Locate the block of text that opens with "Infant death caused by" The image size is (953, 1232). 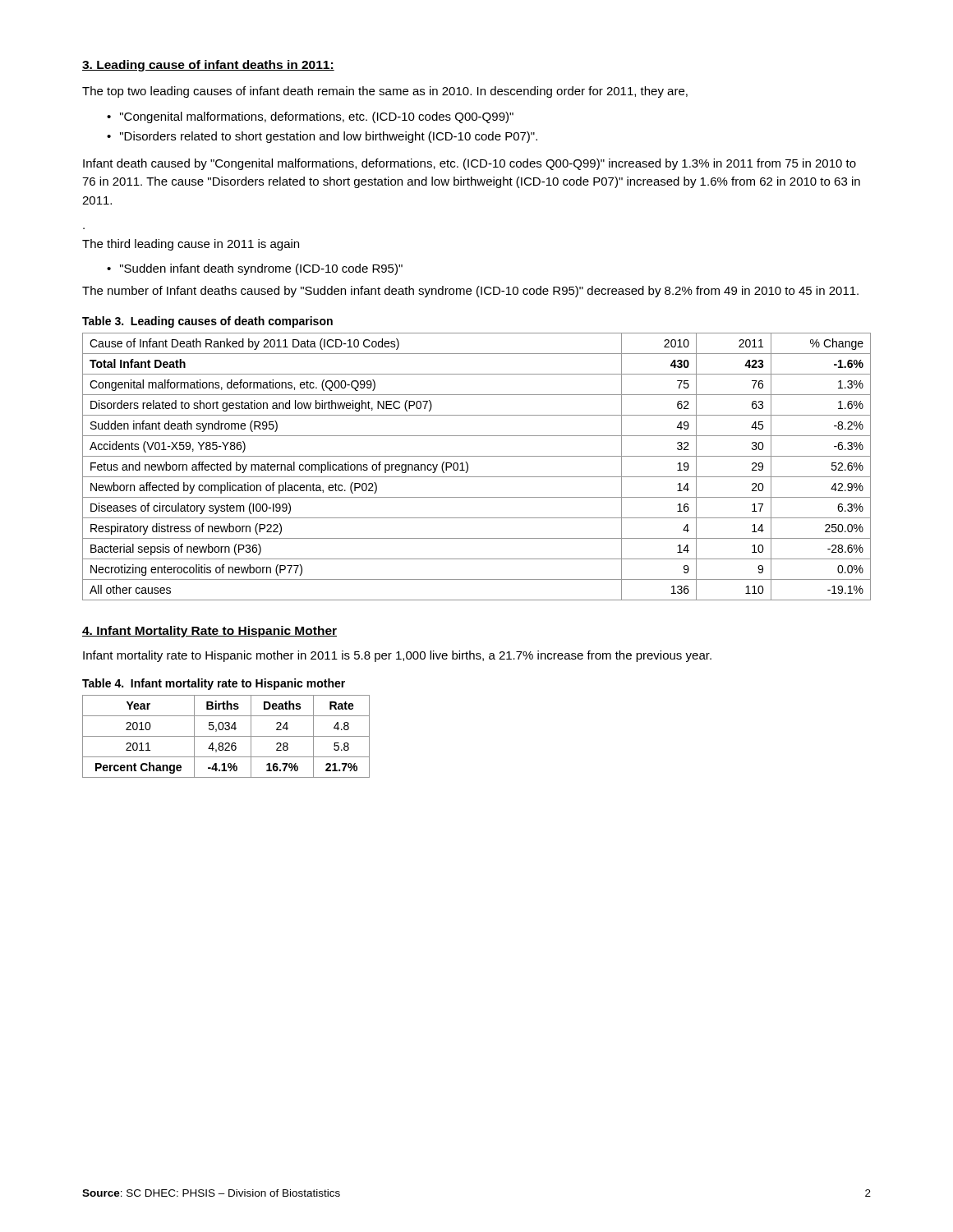pyautogui.click(x=471, y=181)
